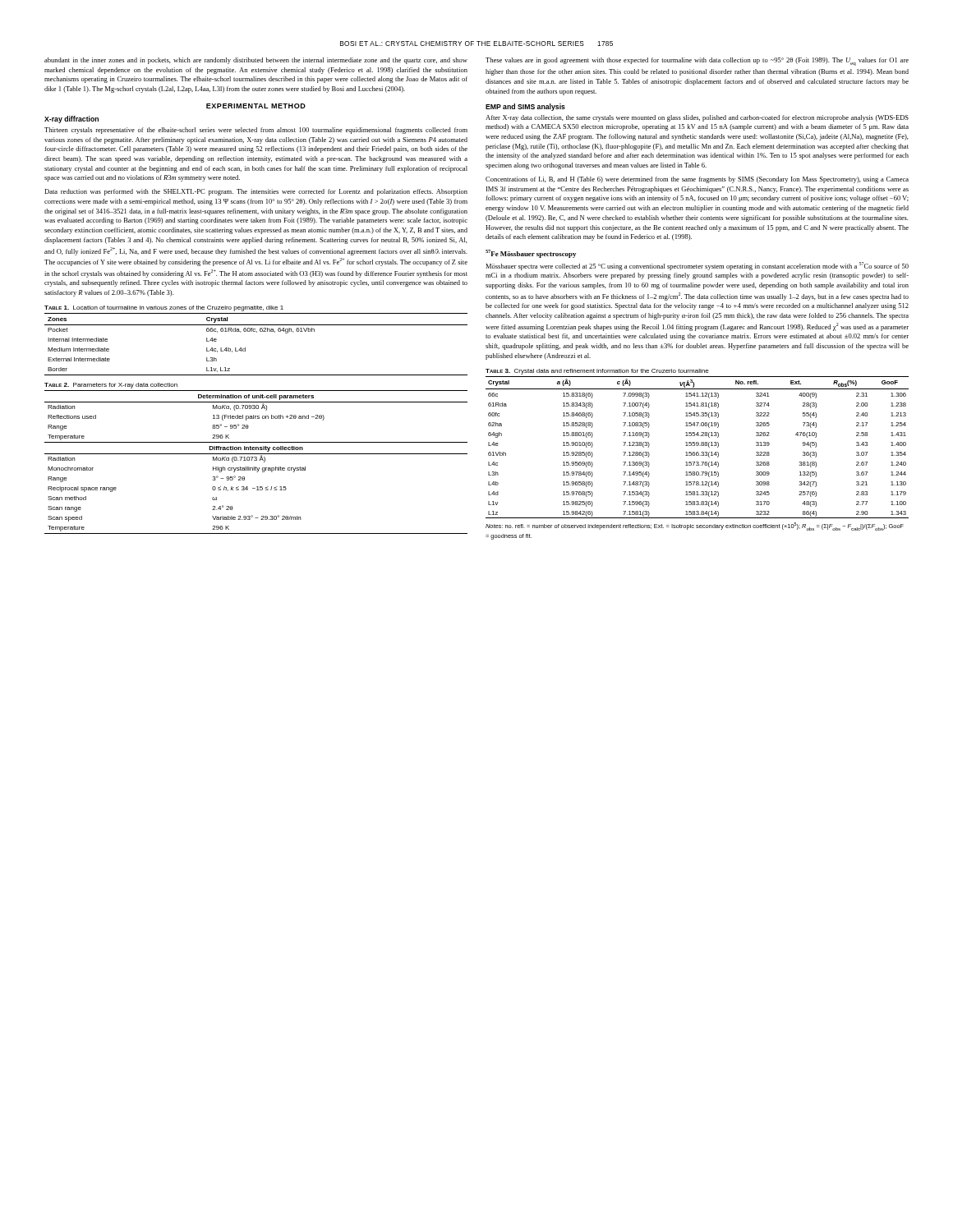Point to the block beginning "Thirteen crystals representative of the elbaite-schorl series"
This screenshot has width=953, height=1232.
[256, 154]
